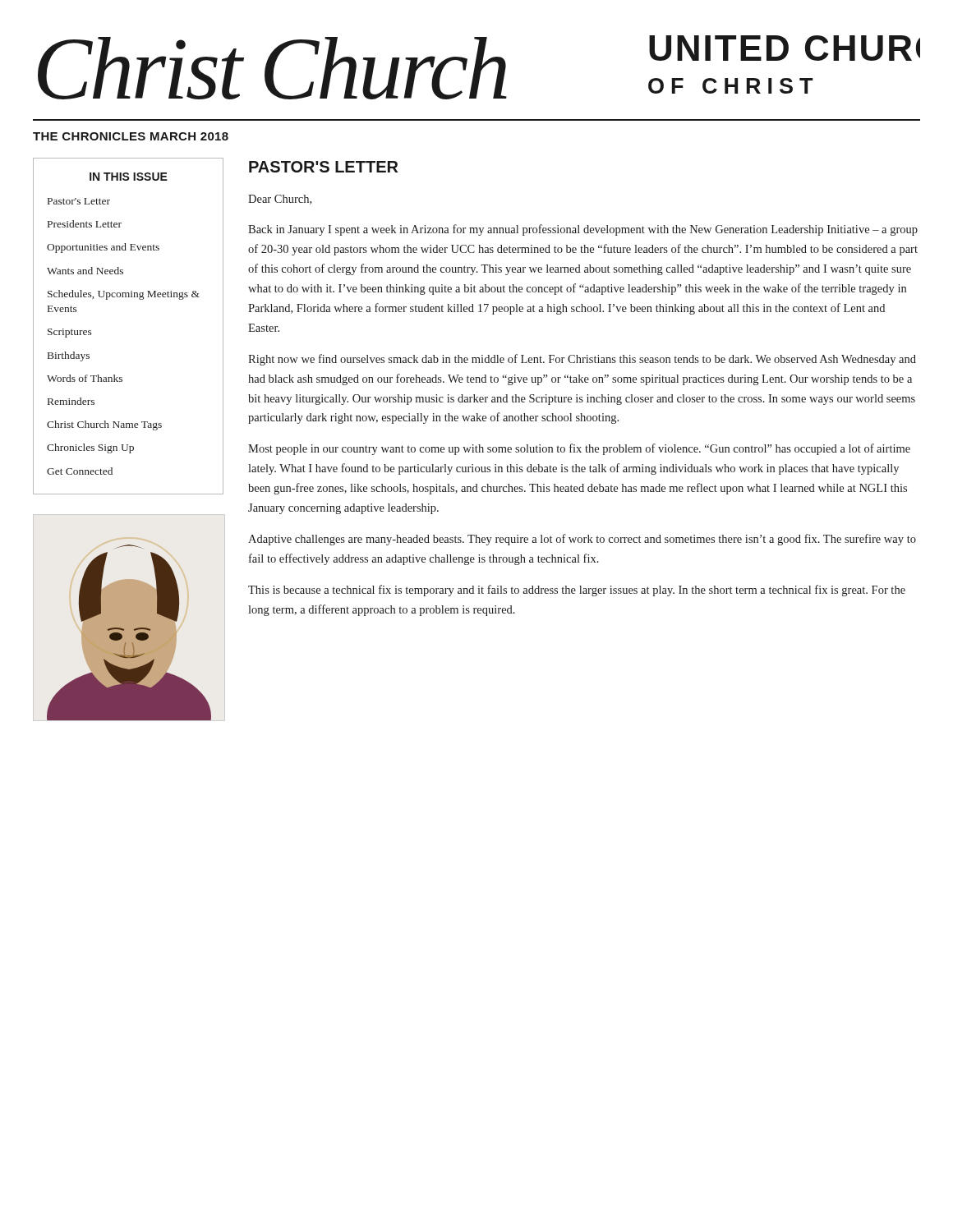Point to the text block starting "PASTOR'S LETTER"
This screenshot has width=953, height=1232.
(x=323, y=167)
